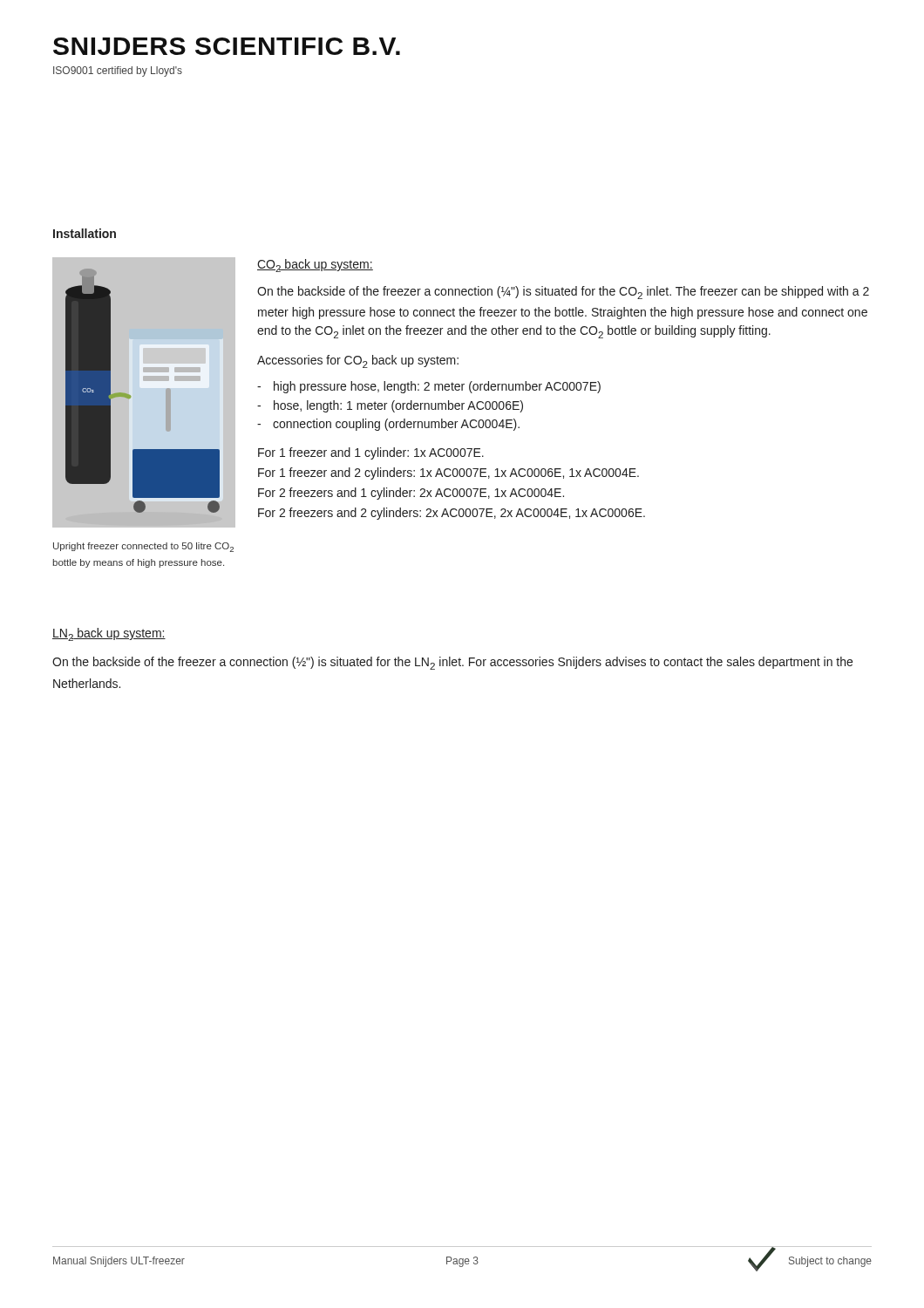The height and width of the screenshot is (1308, 924).
Task: Select the photo
Action: (144, 392)
